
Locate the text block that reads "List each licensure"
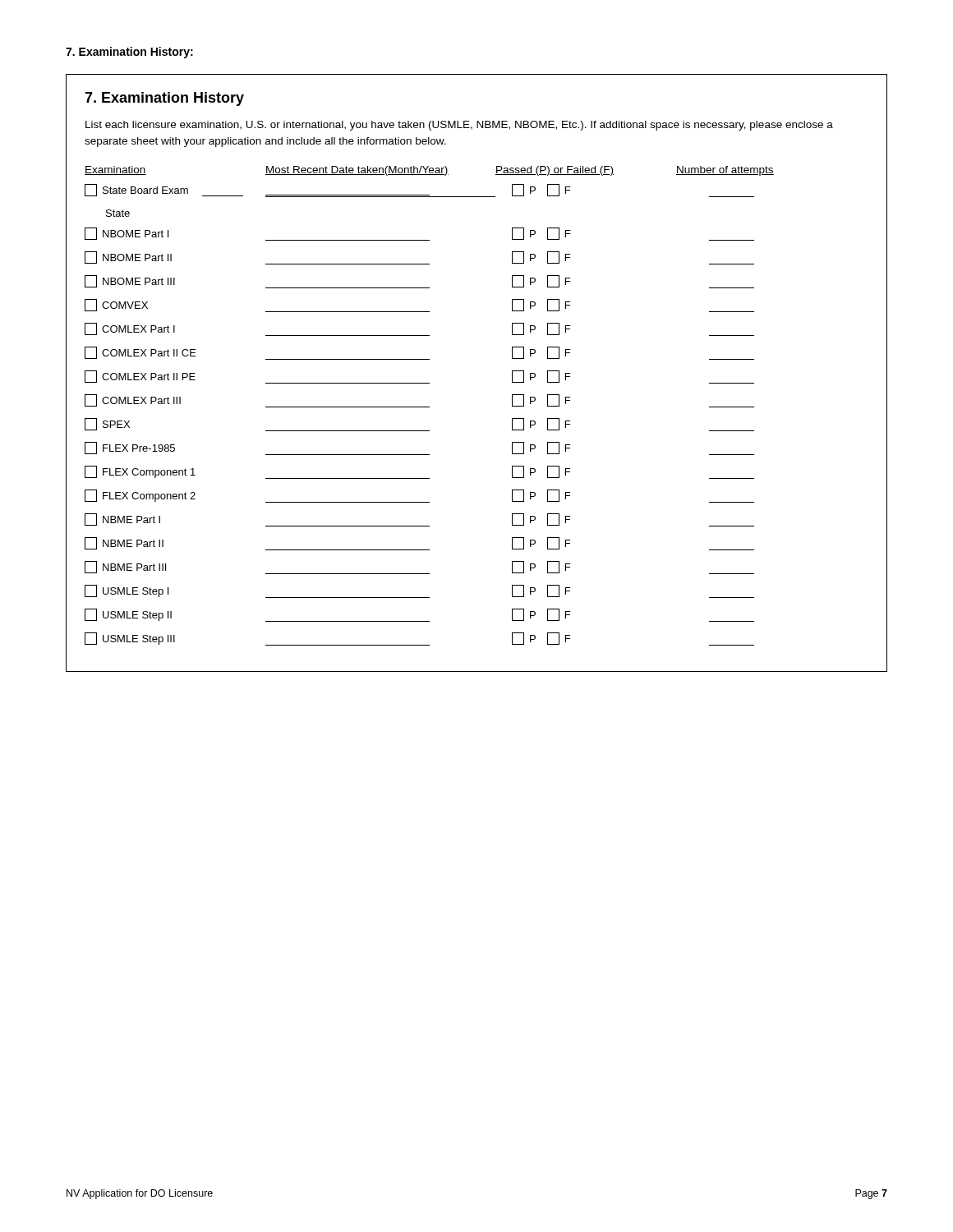point(459,133)
